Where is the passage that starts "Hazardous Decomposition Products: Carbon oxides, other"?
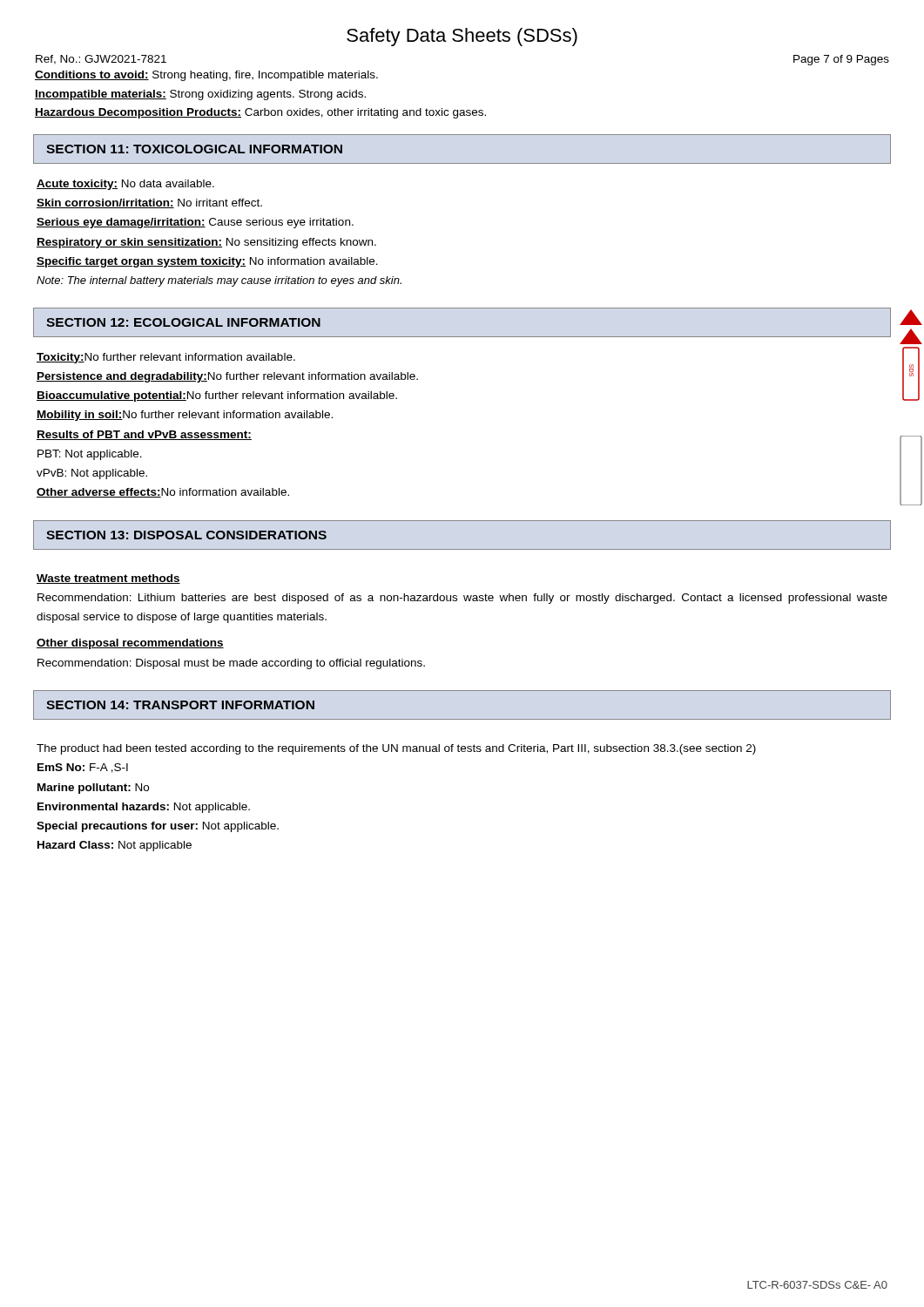This screenshot has height=1307, width=924. [x=261, y=112]
